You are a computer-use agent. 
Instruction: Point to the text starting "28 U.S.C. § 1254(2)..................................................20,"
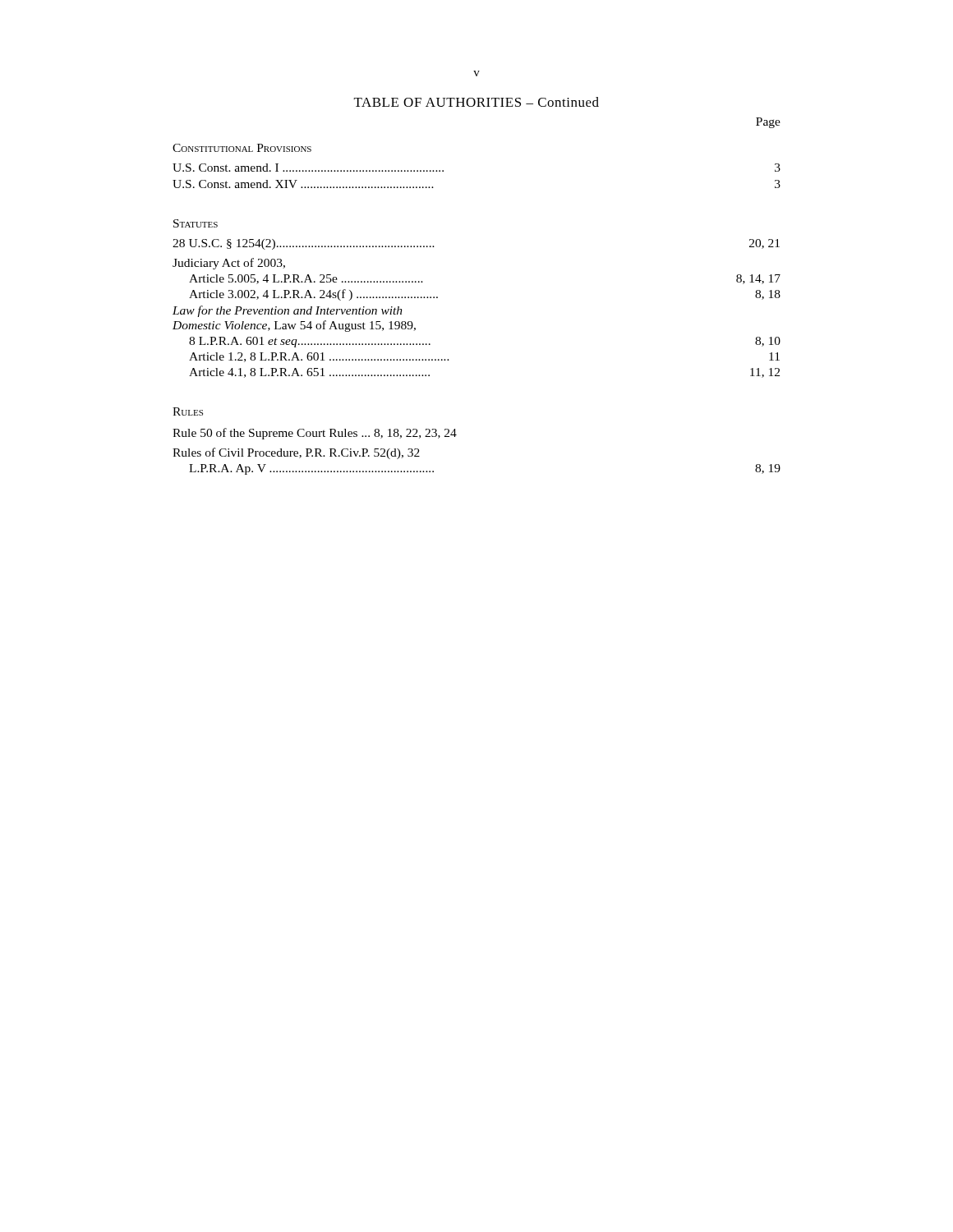tap(229, 245)
